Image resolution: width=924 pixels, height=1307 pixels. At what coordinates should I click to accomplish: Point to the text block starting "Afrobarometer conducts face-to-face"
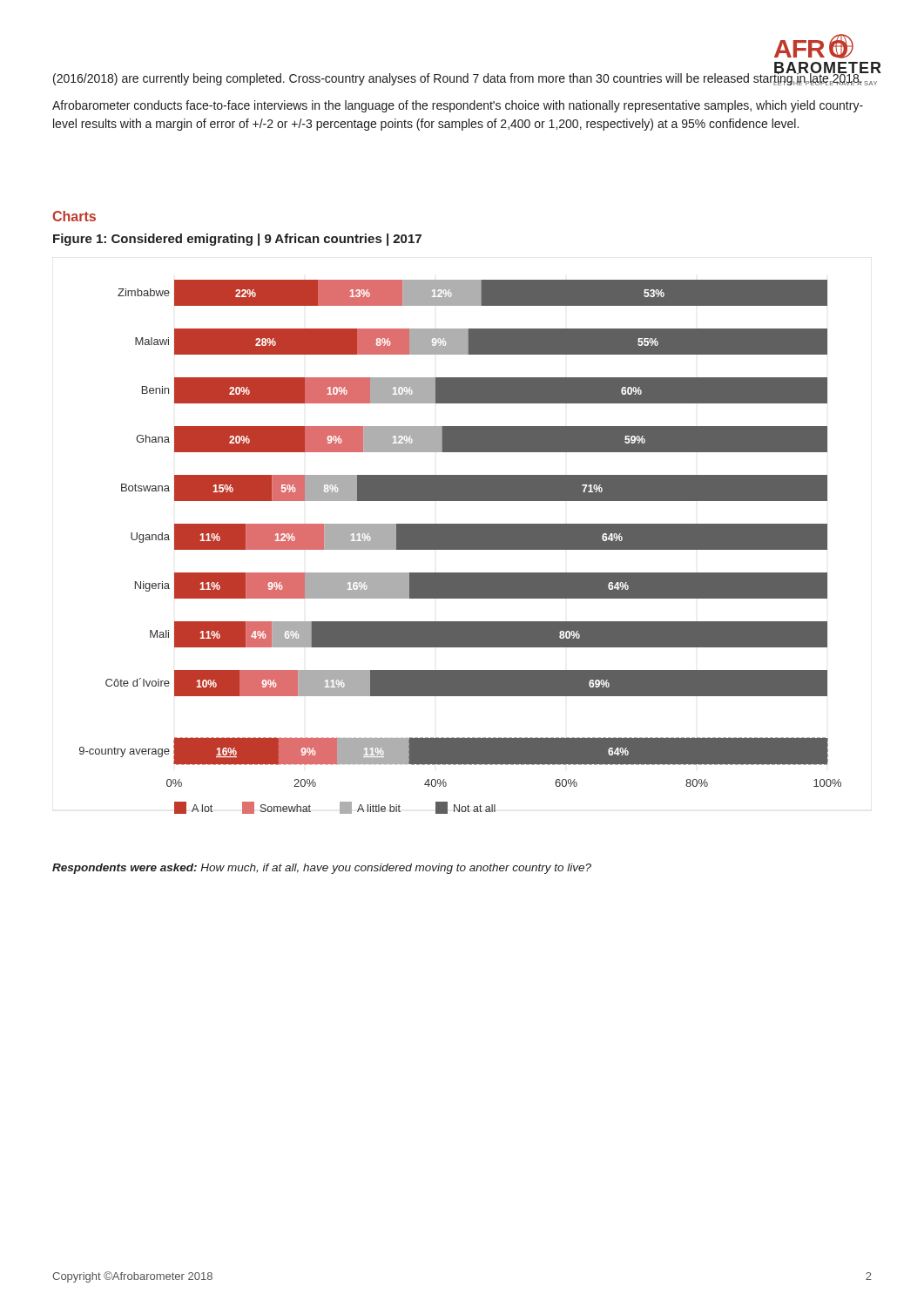click(462, 115)
